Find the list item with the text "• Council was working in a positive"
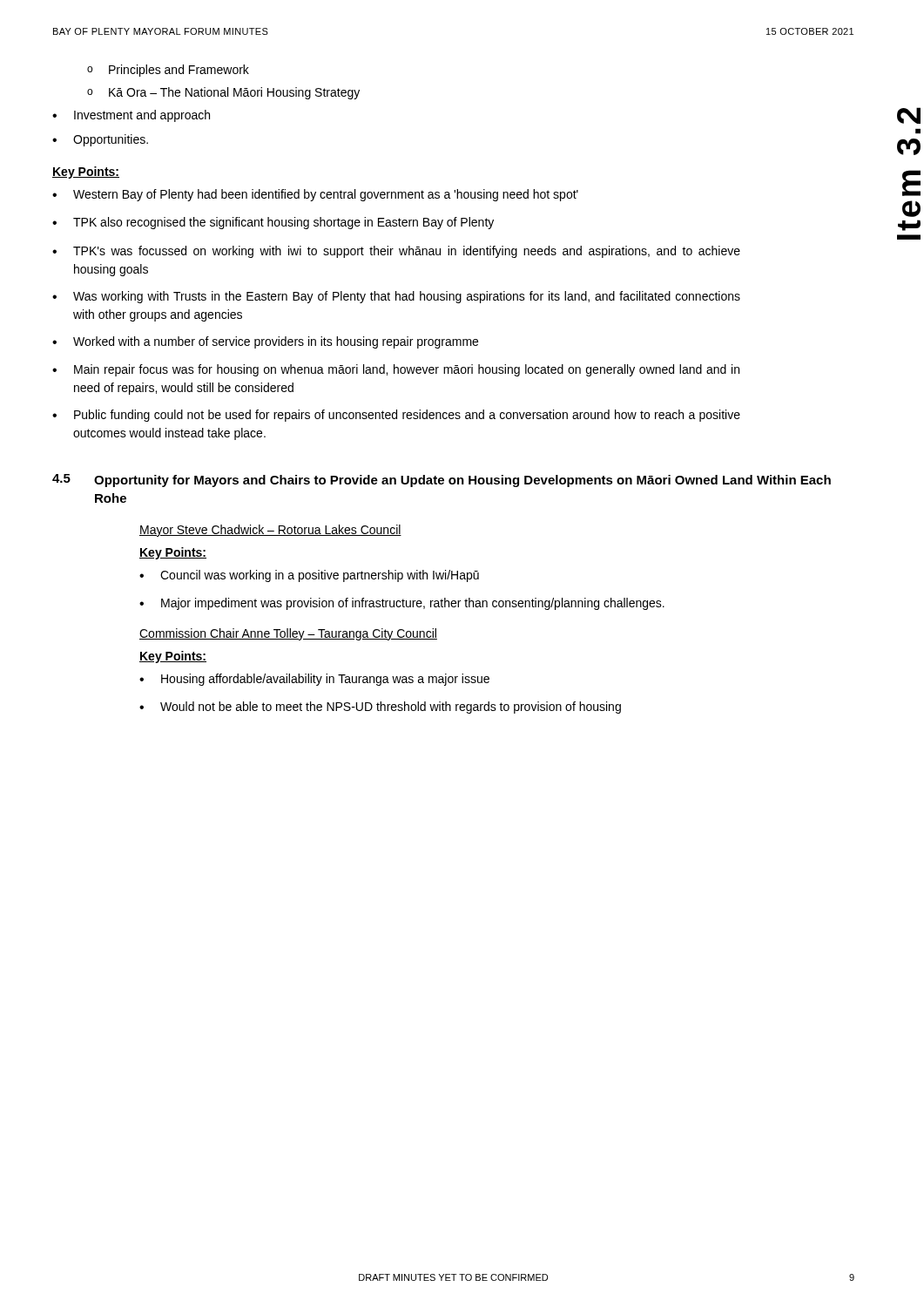924x1307 pixels. point(309,576)
